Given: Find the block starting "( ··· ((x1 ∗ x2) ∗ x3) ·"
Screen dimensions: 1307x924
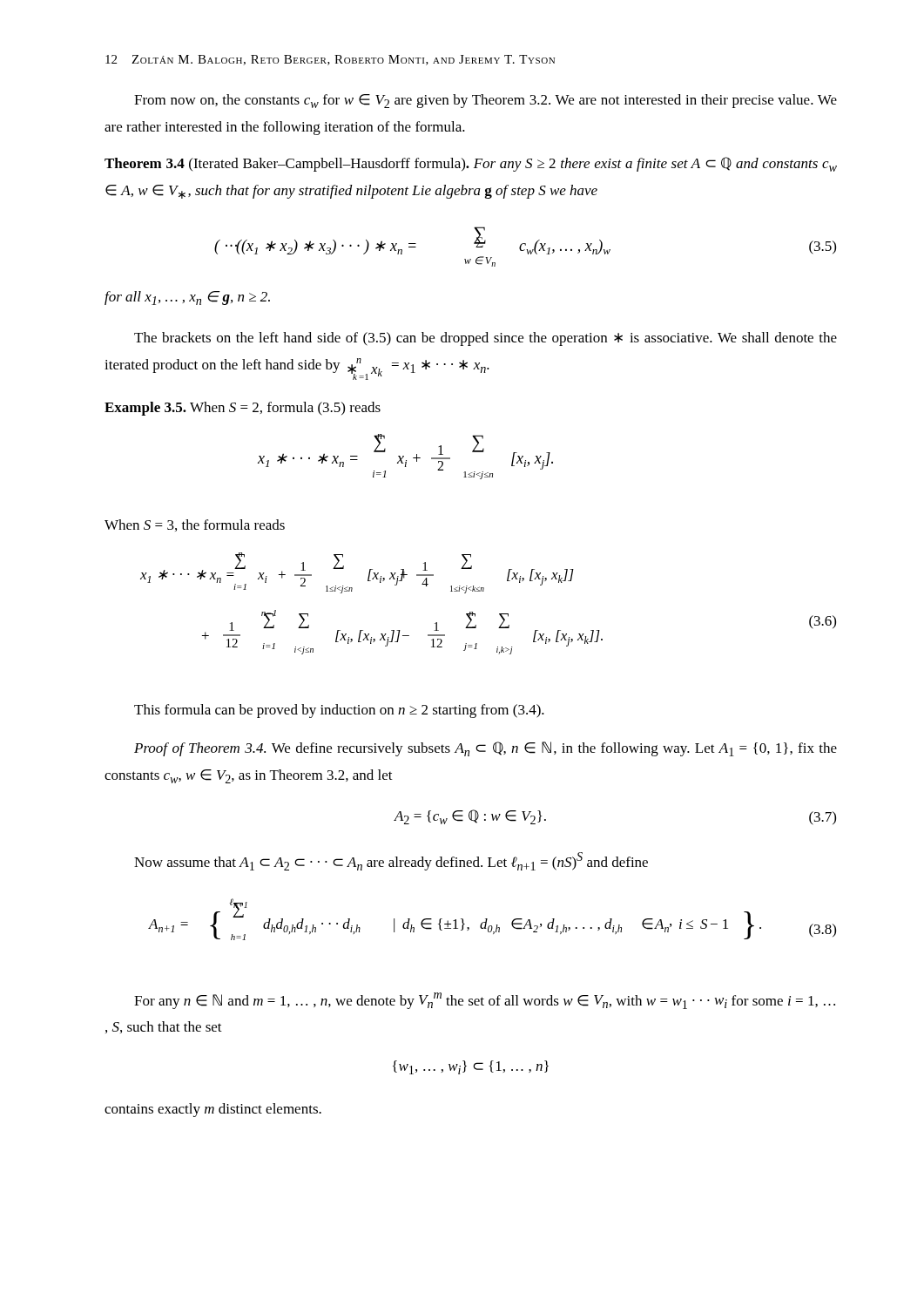Looking at the screenshot, I should click(x=523, y=247).
